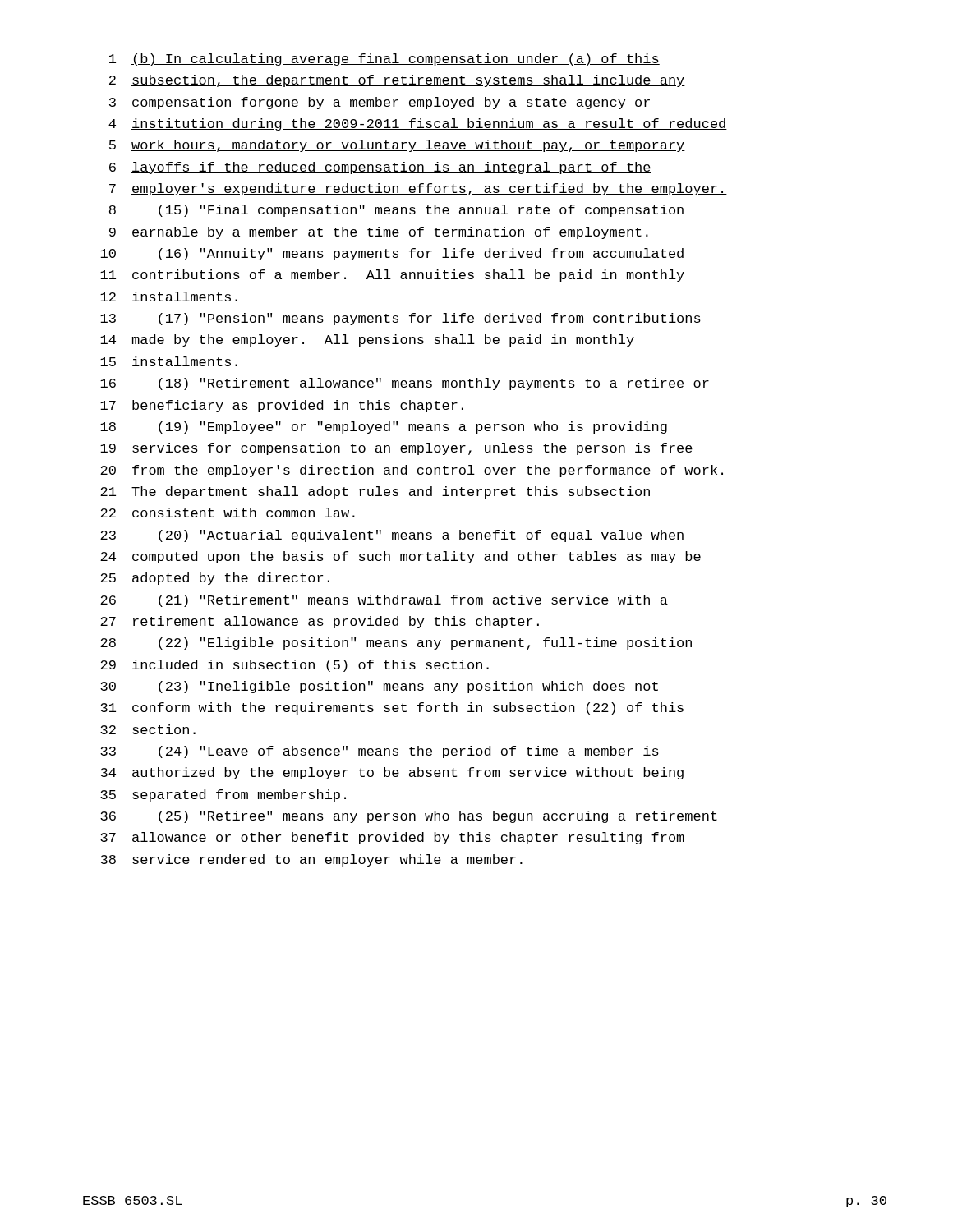Screen dimensions: 1232x953
Task: Select the element starting "5 work hours, mandatory or voluntary leave"
Action: (383, 147)
